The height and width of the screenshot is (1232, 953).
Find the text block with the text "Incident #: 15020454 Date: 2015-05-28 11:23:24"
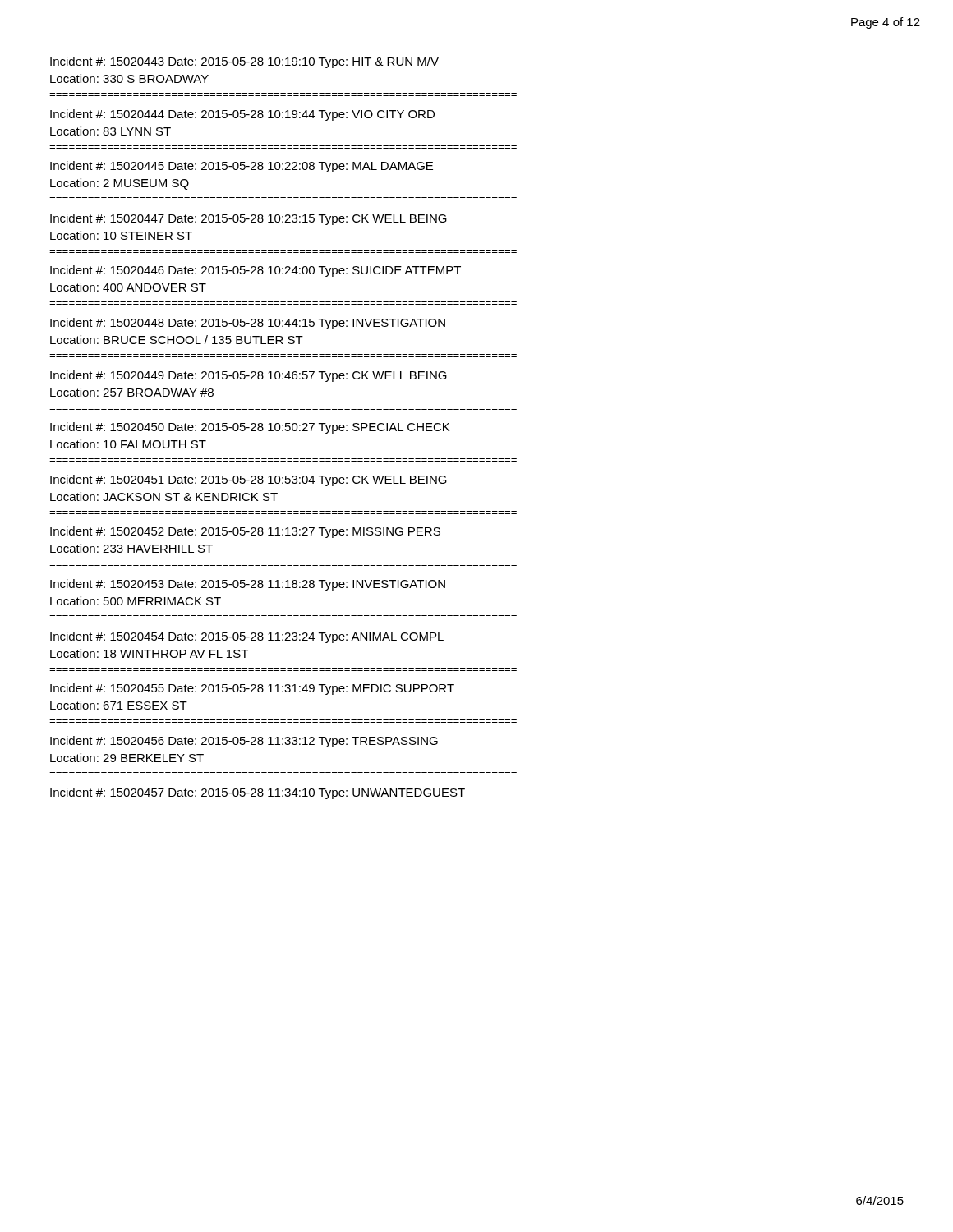click(247, 637)
